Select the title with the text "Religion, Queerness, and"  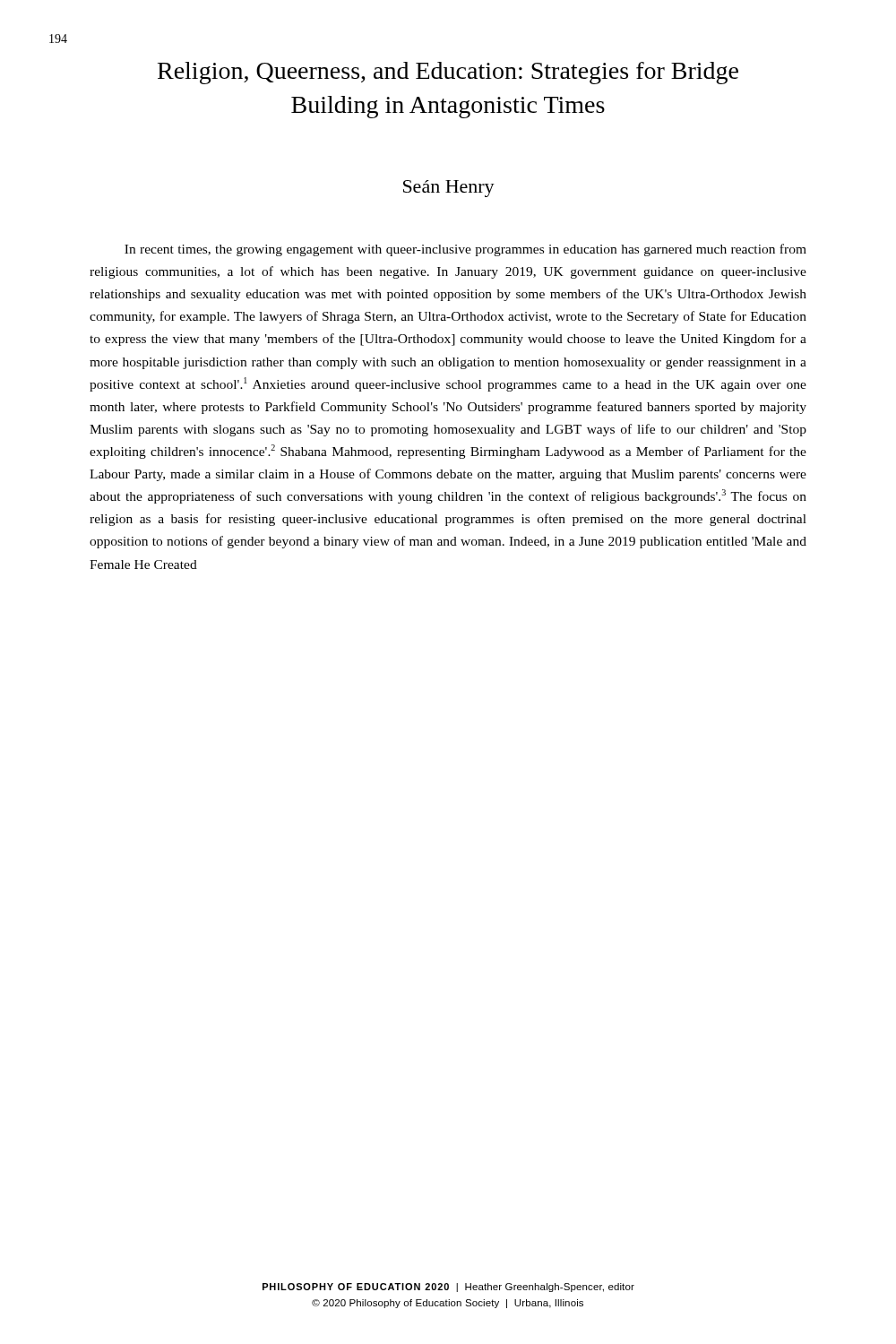pyautogui.click(x=448, y=88)
